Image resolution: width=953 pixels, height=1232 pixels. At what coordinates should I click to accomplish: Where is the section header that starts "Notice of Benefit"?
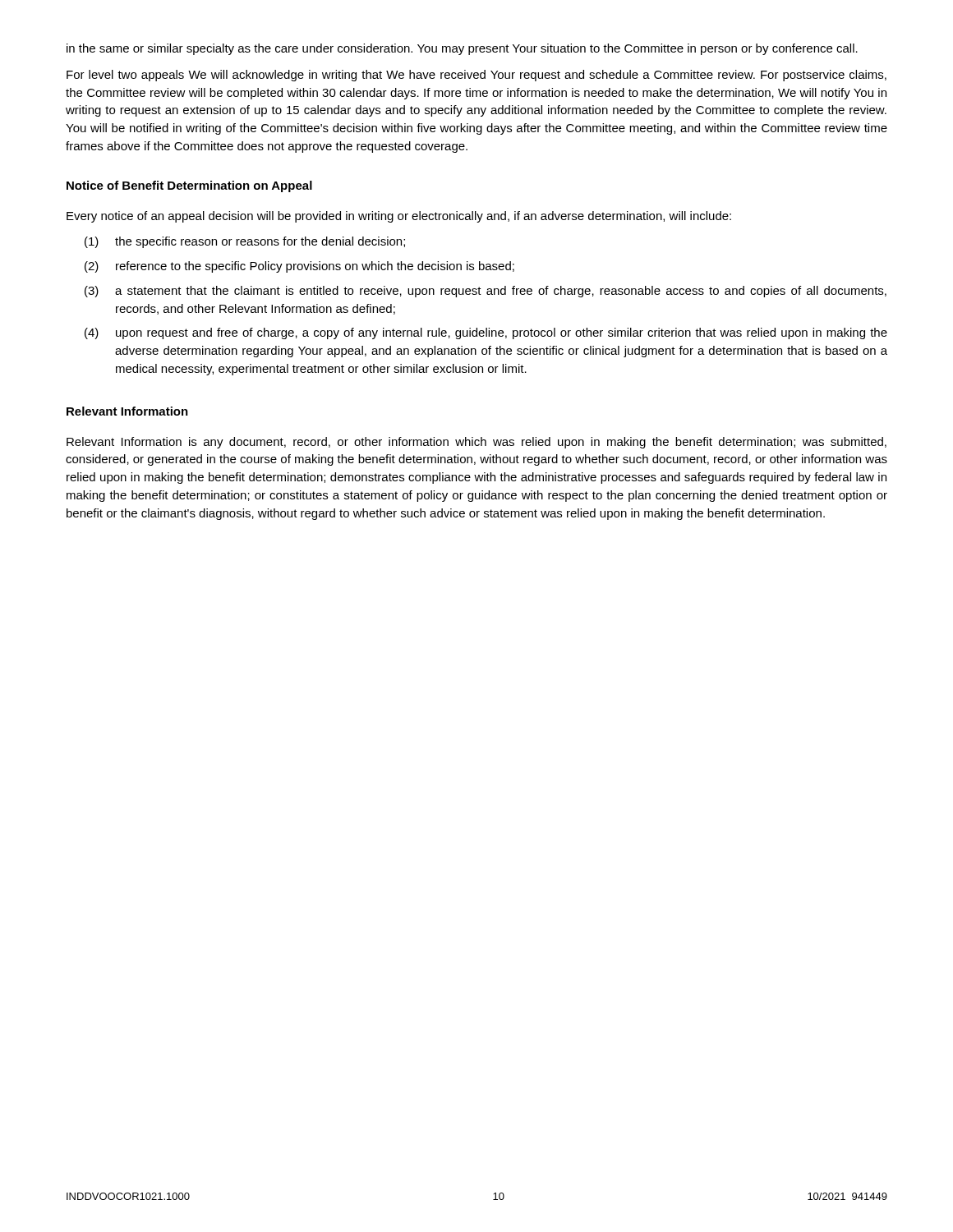189,185
